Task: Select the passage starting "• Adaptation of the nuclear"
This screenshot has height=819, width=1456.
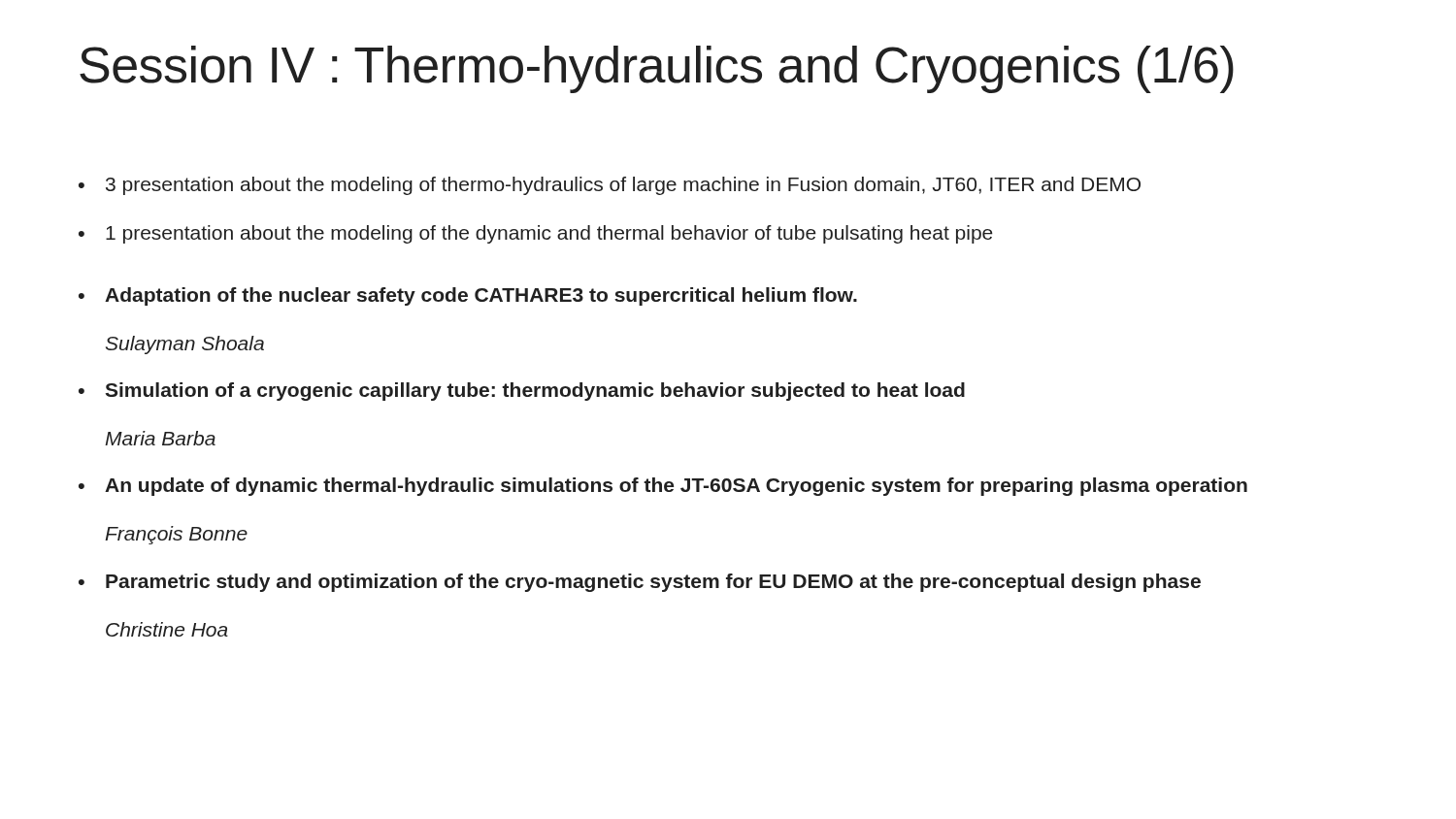Action: (728, 296)
